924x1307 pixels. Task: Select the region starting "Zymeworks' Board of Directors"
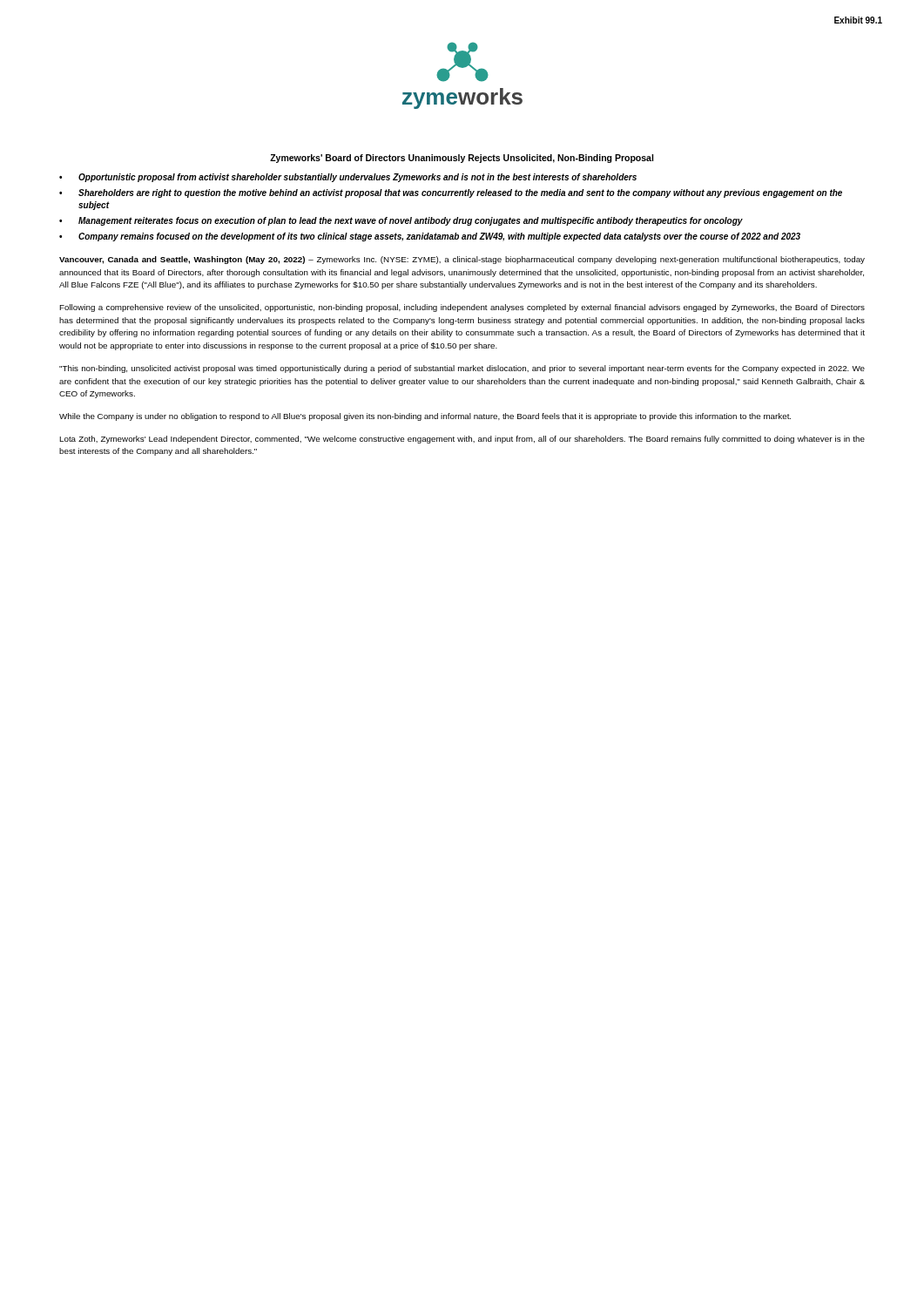(462, 158)
